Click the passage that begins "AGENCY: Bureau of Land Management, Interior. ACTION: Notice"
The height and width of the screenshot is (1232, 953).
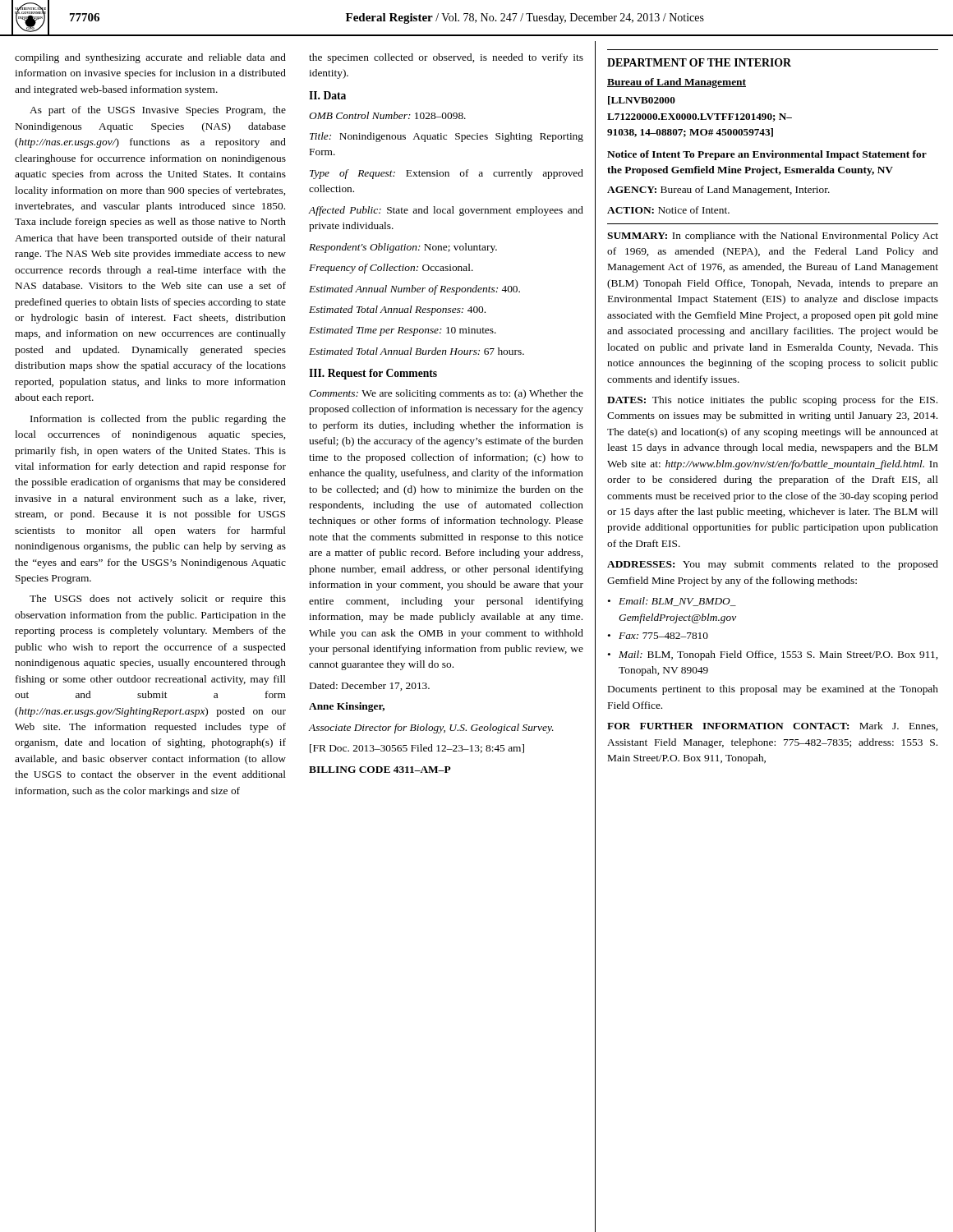[773, 200]
